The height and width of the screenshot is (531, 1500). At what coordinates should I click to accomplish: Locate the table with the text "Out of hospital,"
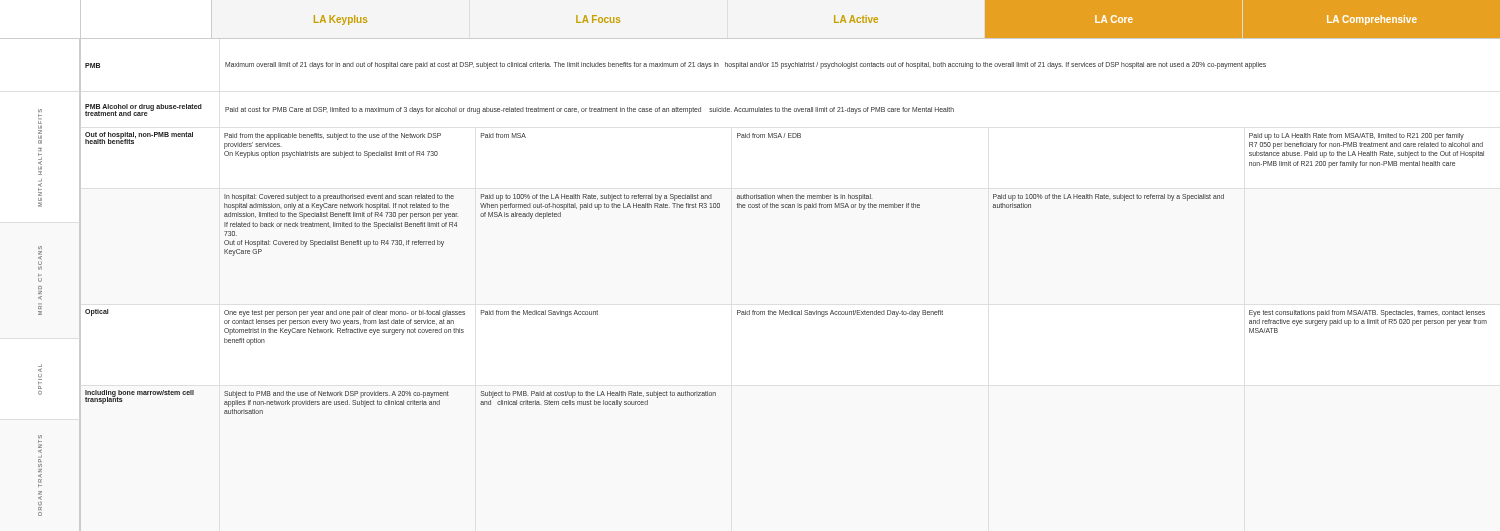point(790,159)
